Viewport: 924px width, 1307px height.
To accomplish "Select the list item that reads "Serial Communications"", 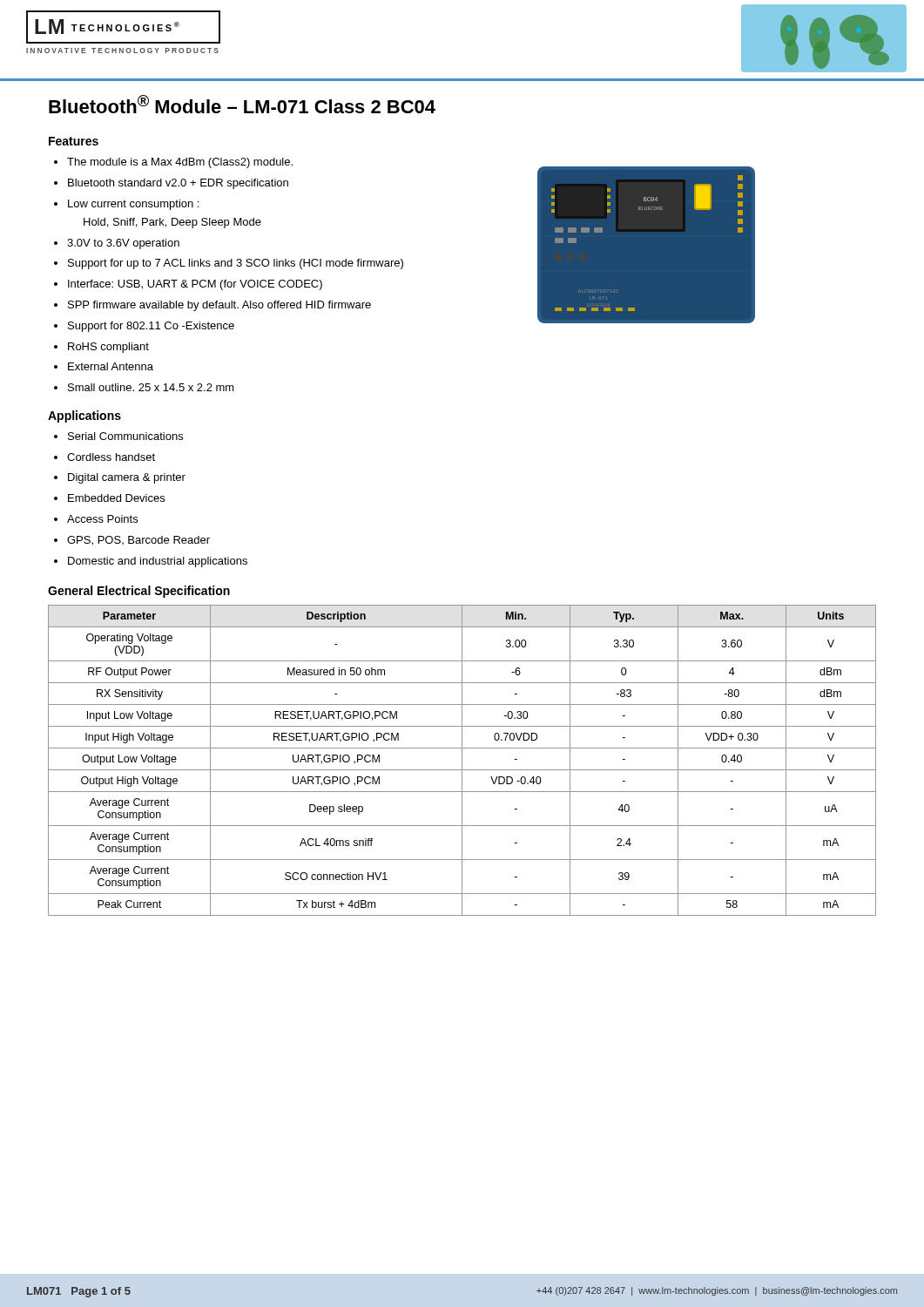I will point(125,436).
